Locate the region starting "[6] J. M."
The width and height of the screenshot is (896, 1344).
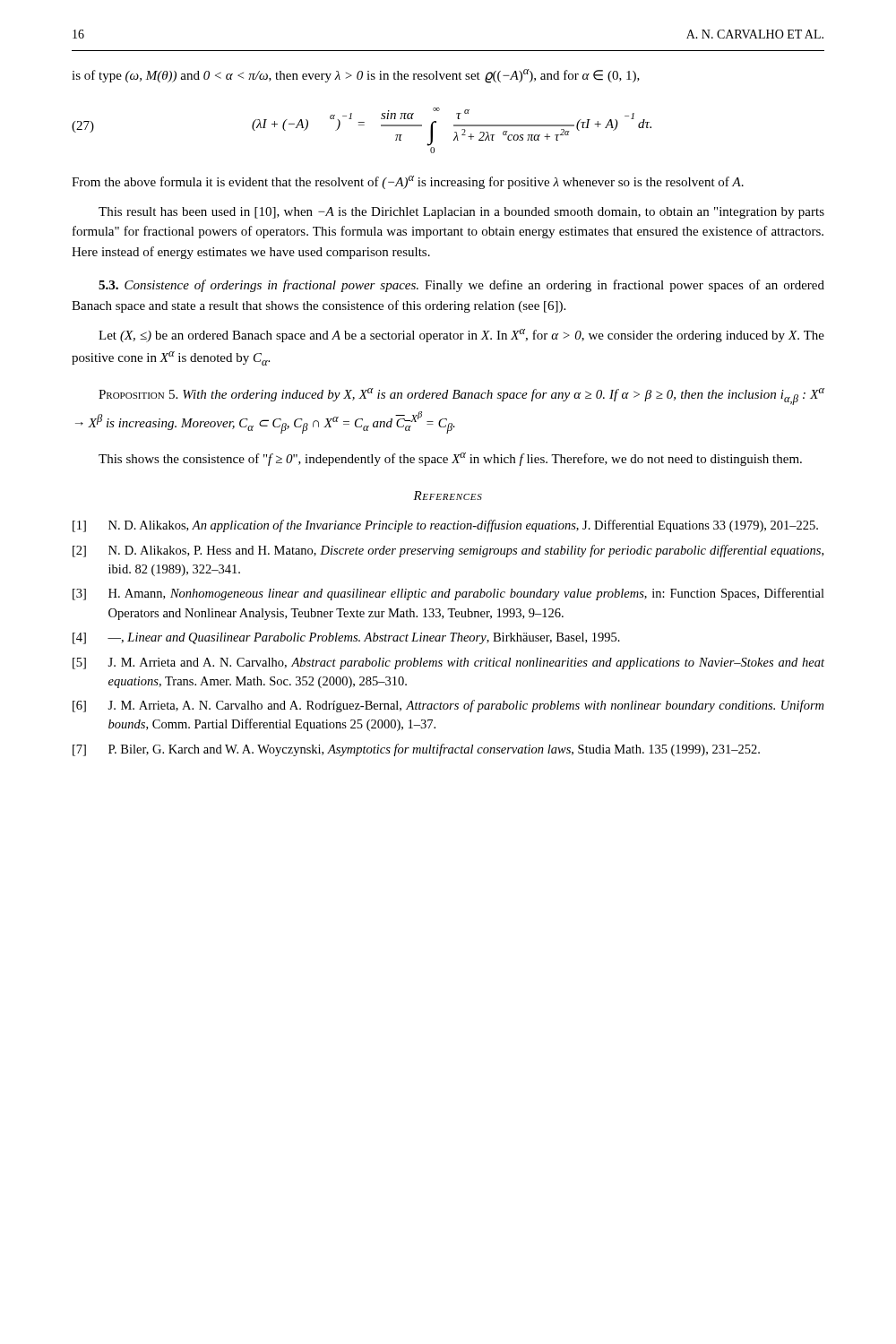[x=448, y=715]
